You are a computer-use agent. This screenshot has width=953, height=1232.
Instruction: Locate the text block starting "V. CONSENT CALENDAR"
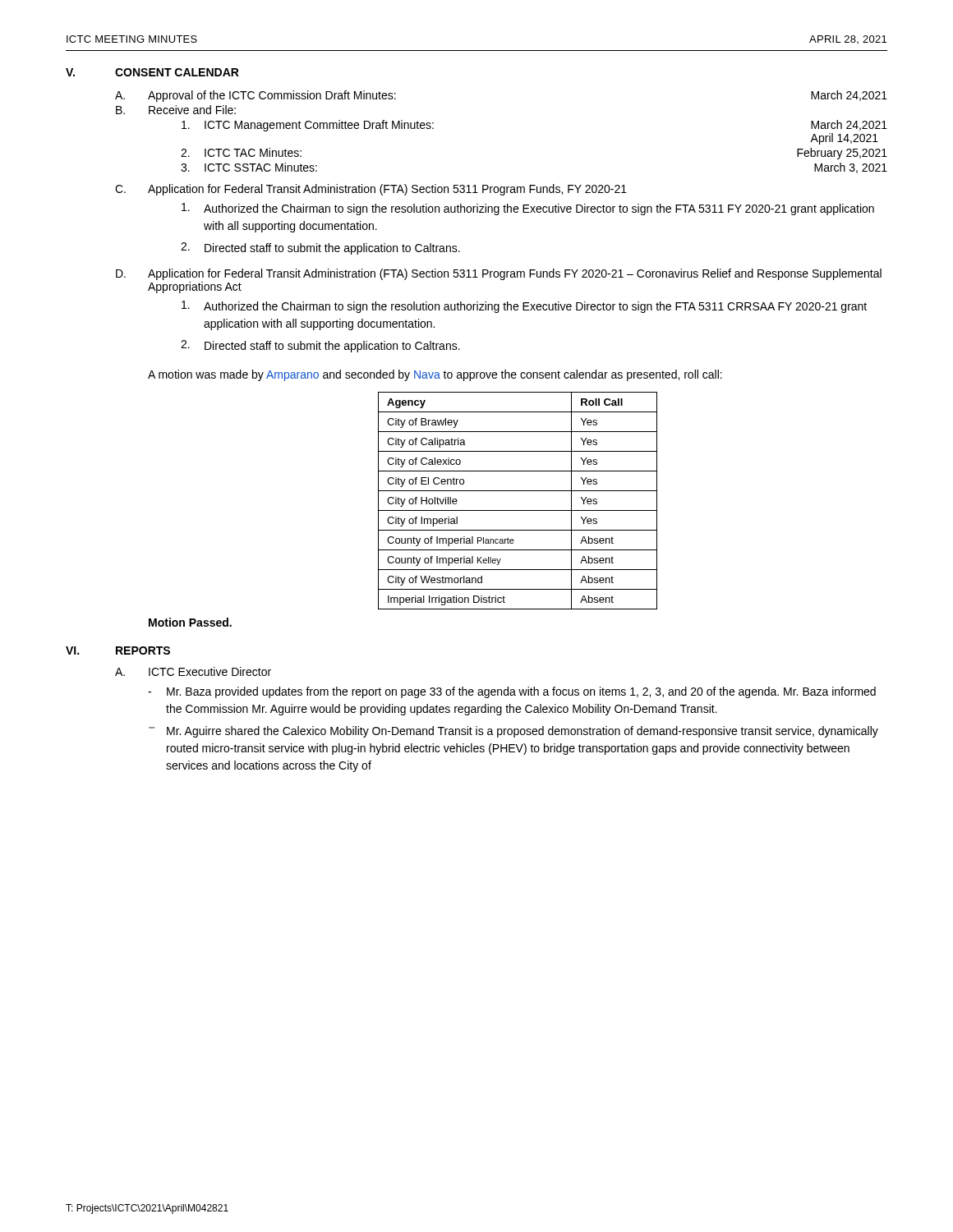(x=152, y=72)
